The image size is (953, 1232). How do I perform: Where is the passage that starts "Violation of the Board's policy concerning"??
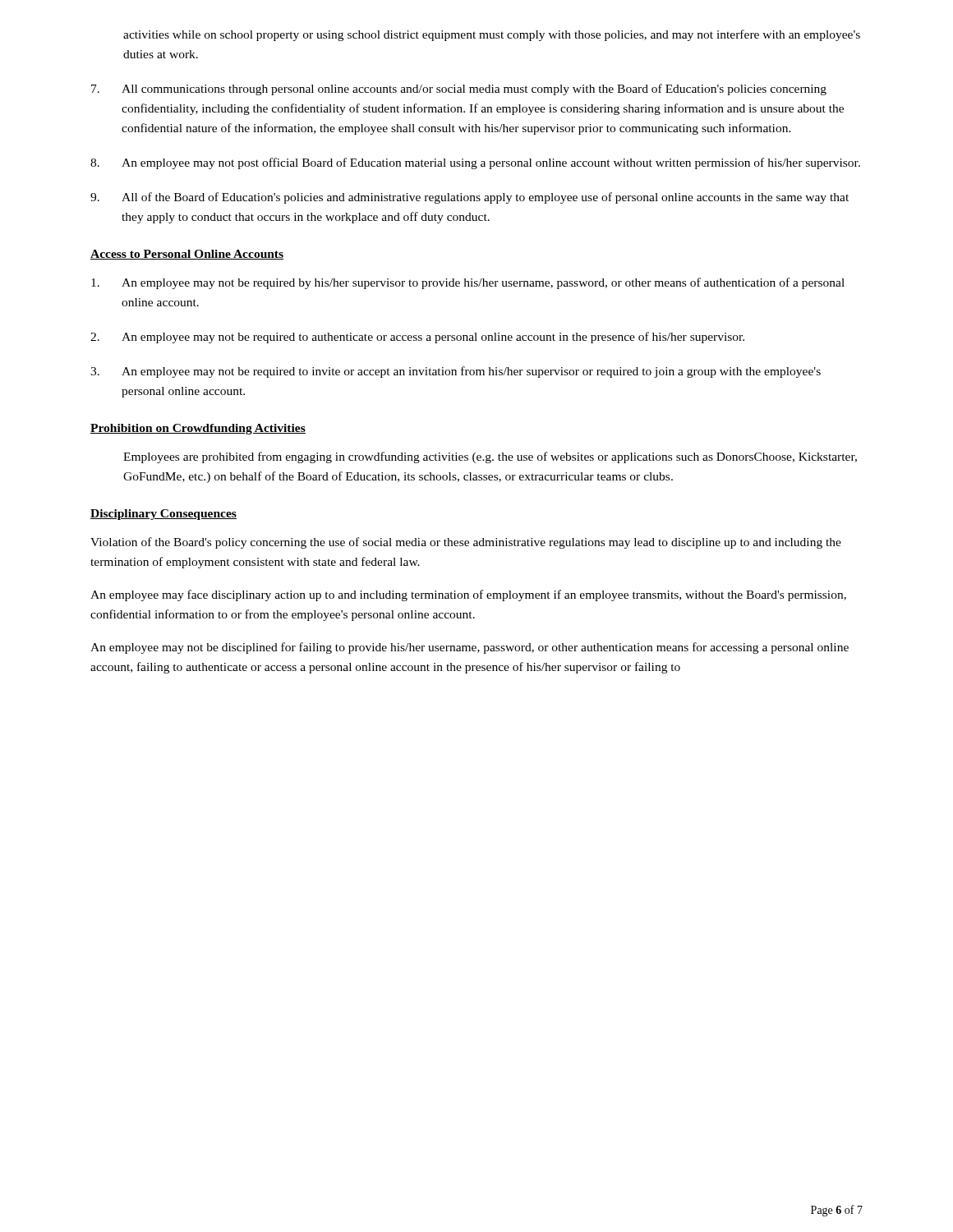click(x=466, y=552)
